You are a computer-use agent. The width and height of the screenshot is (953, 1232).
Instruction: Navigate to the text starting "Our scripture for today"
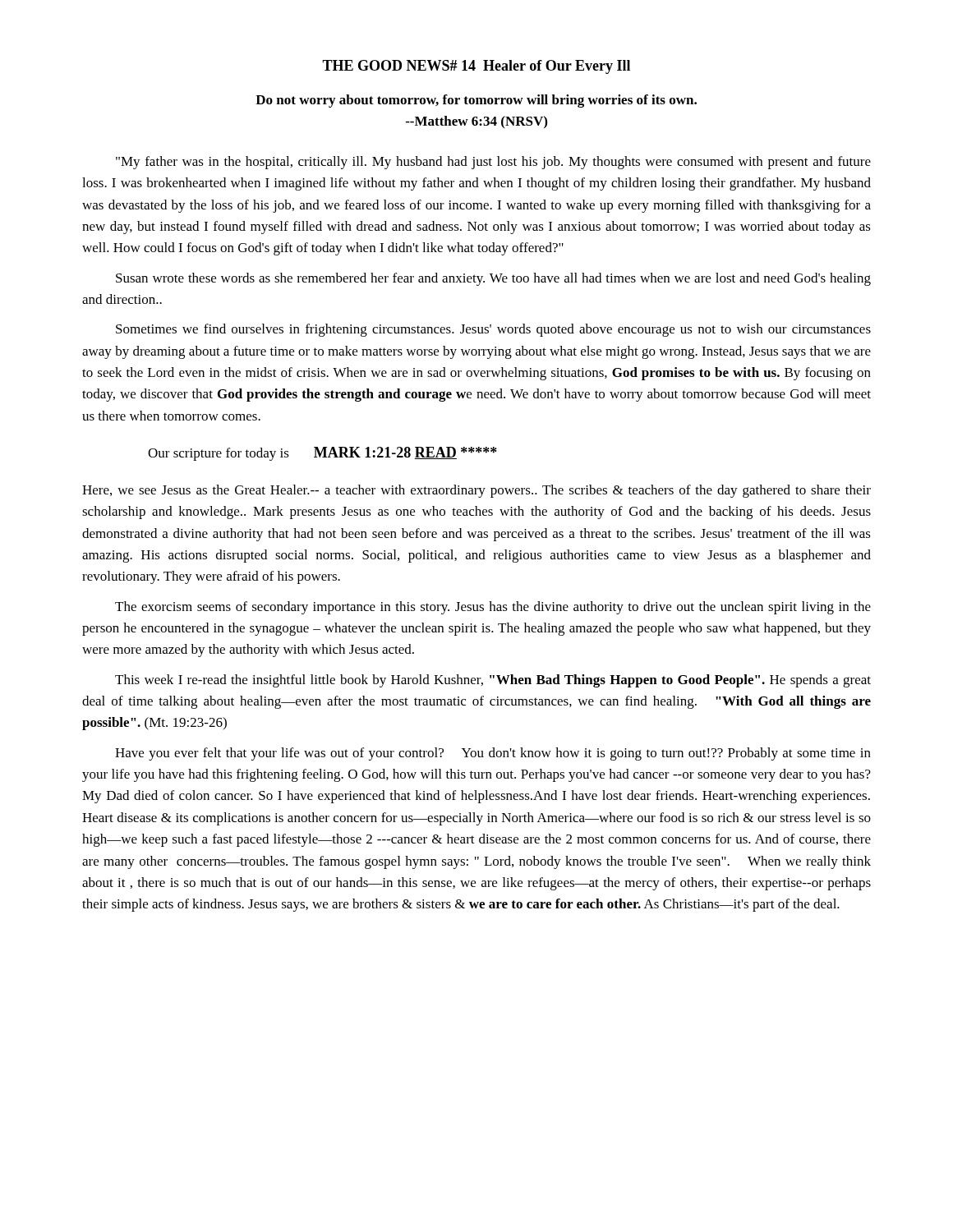click(x=290, y=453)
